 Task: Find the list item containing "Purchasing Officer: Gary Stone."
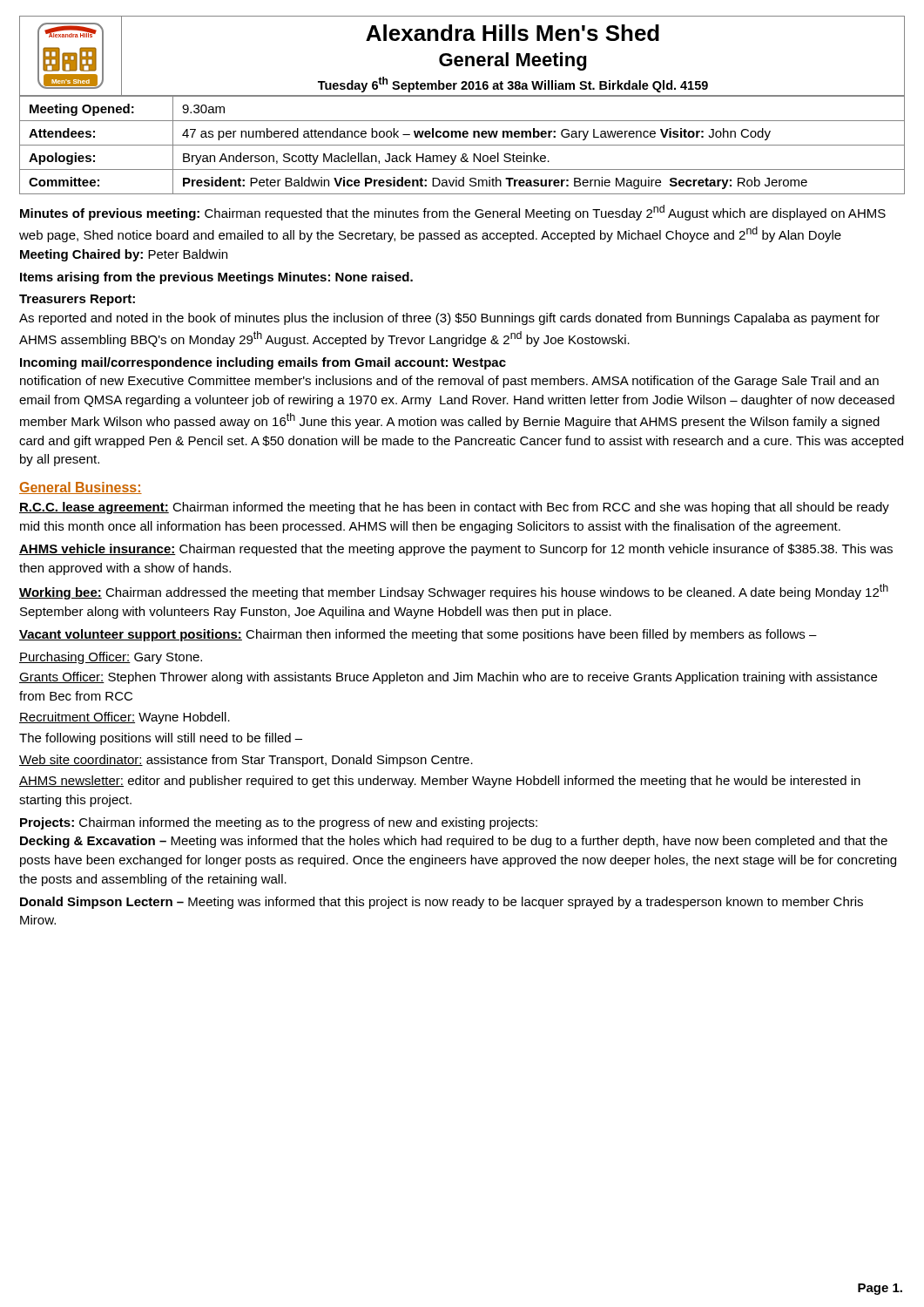111,656
